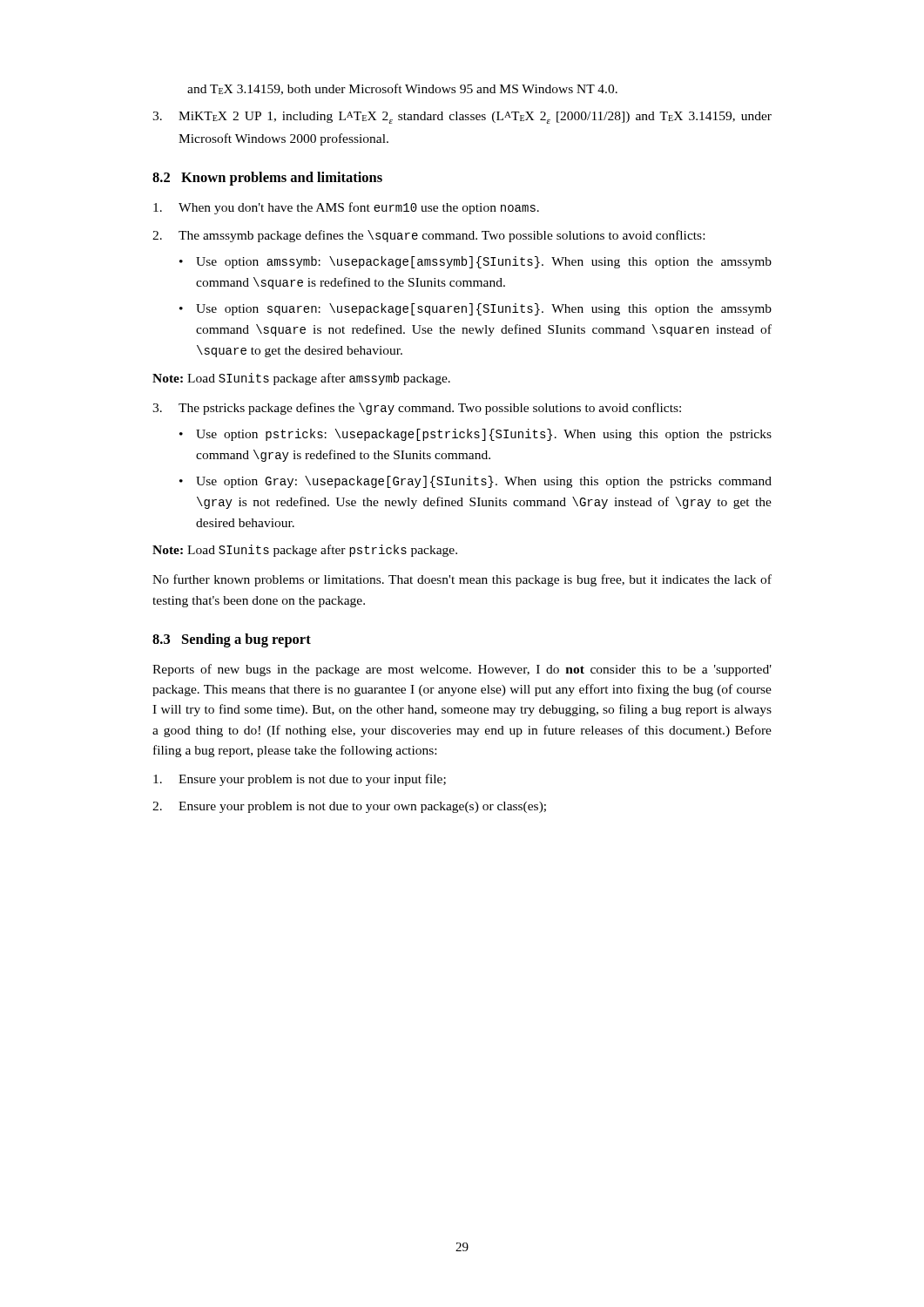Find the section header containing "8.3 Sending a bug"
924x1307 pixels.
coord(232,639)
